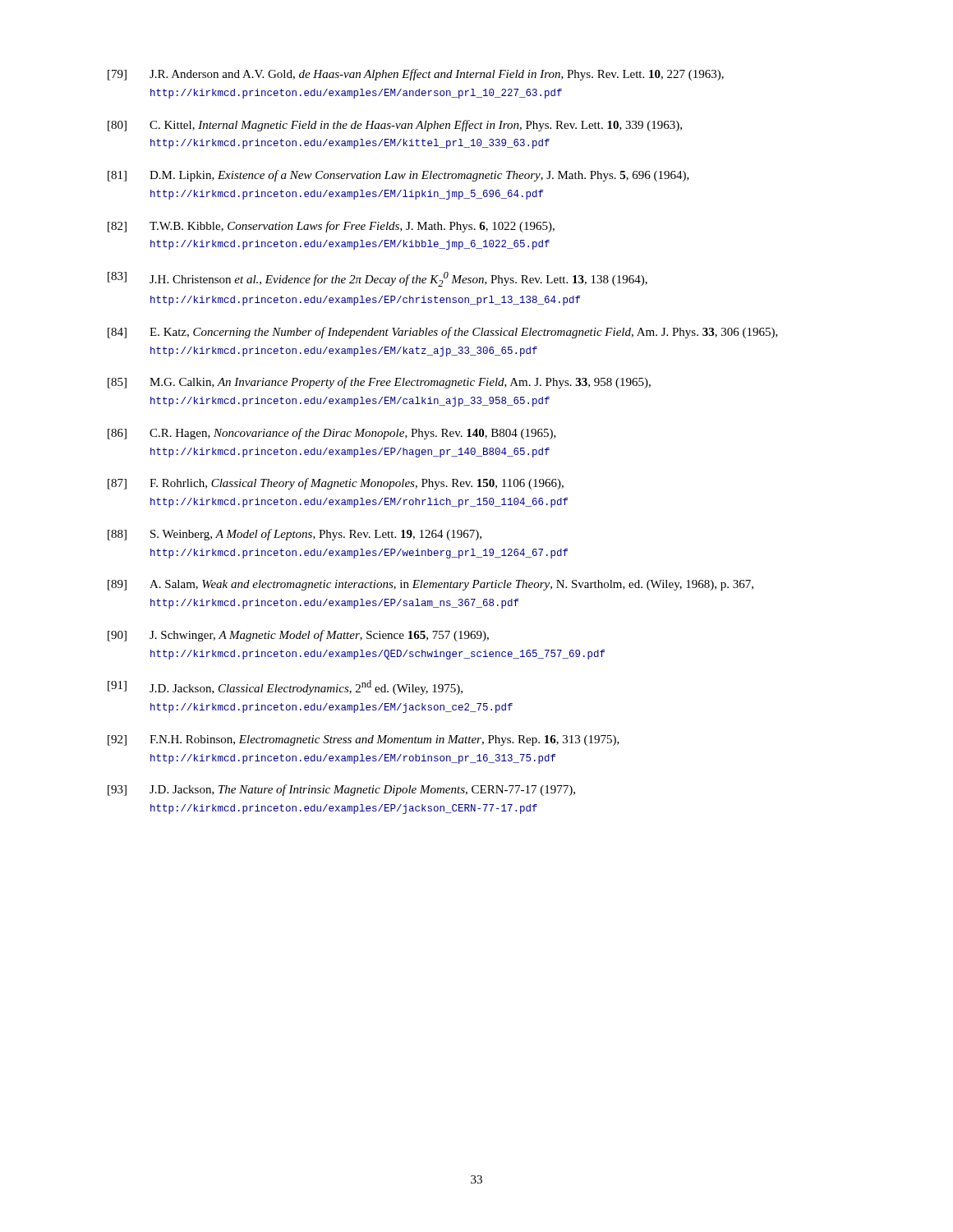Locate the list item that says "[90] J. Schwinger, A Magnetic Model of"
Viewport: 953px width, 1232px height.
476,644
